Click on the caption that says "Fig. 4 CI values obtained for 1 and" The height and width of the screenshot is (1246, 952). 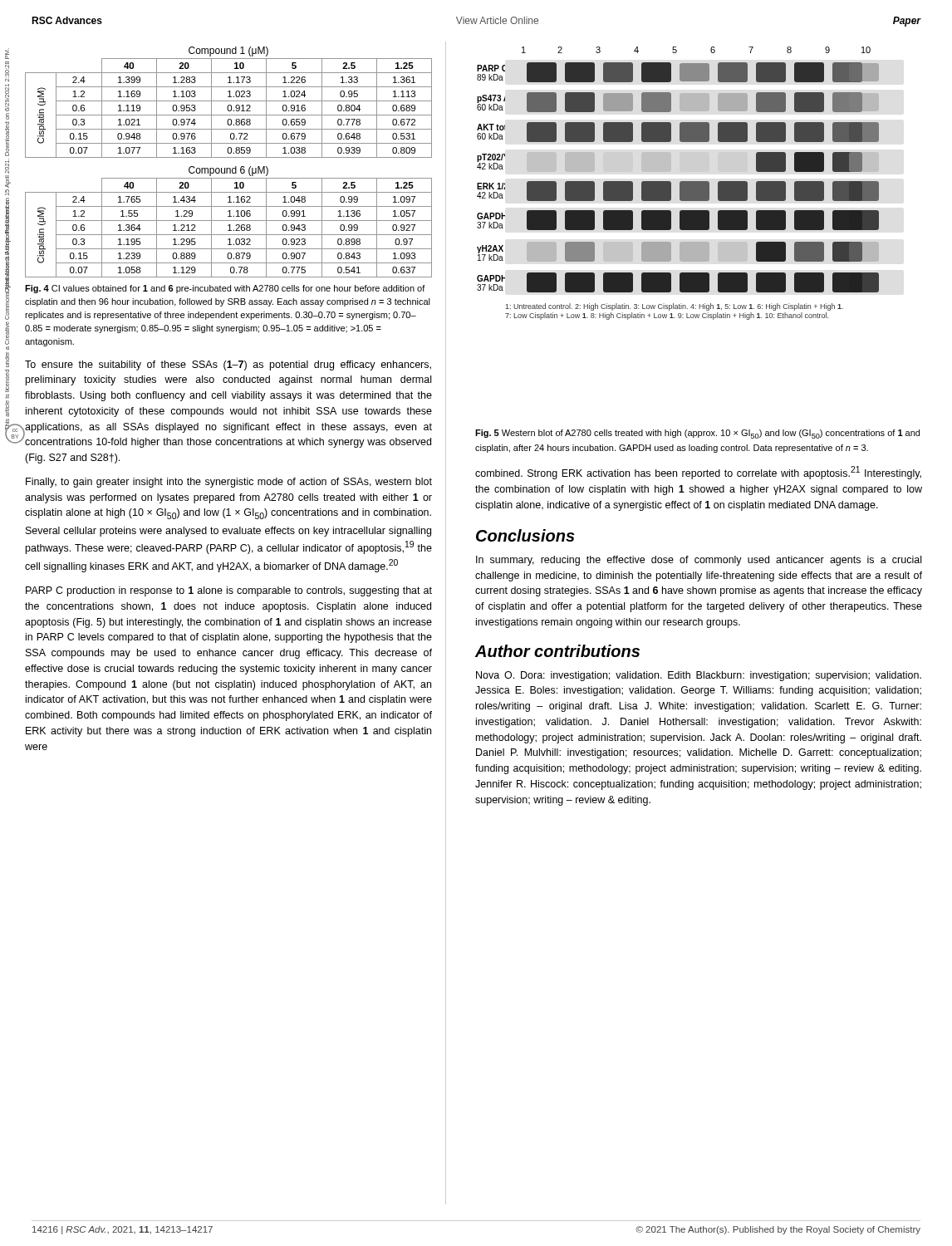point(228,315)
